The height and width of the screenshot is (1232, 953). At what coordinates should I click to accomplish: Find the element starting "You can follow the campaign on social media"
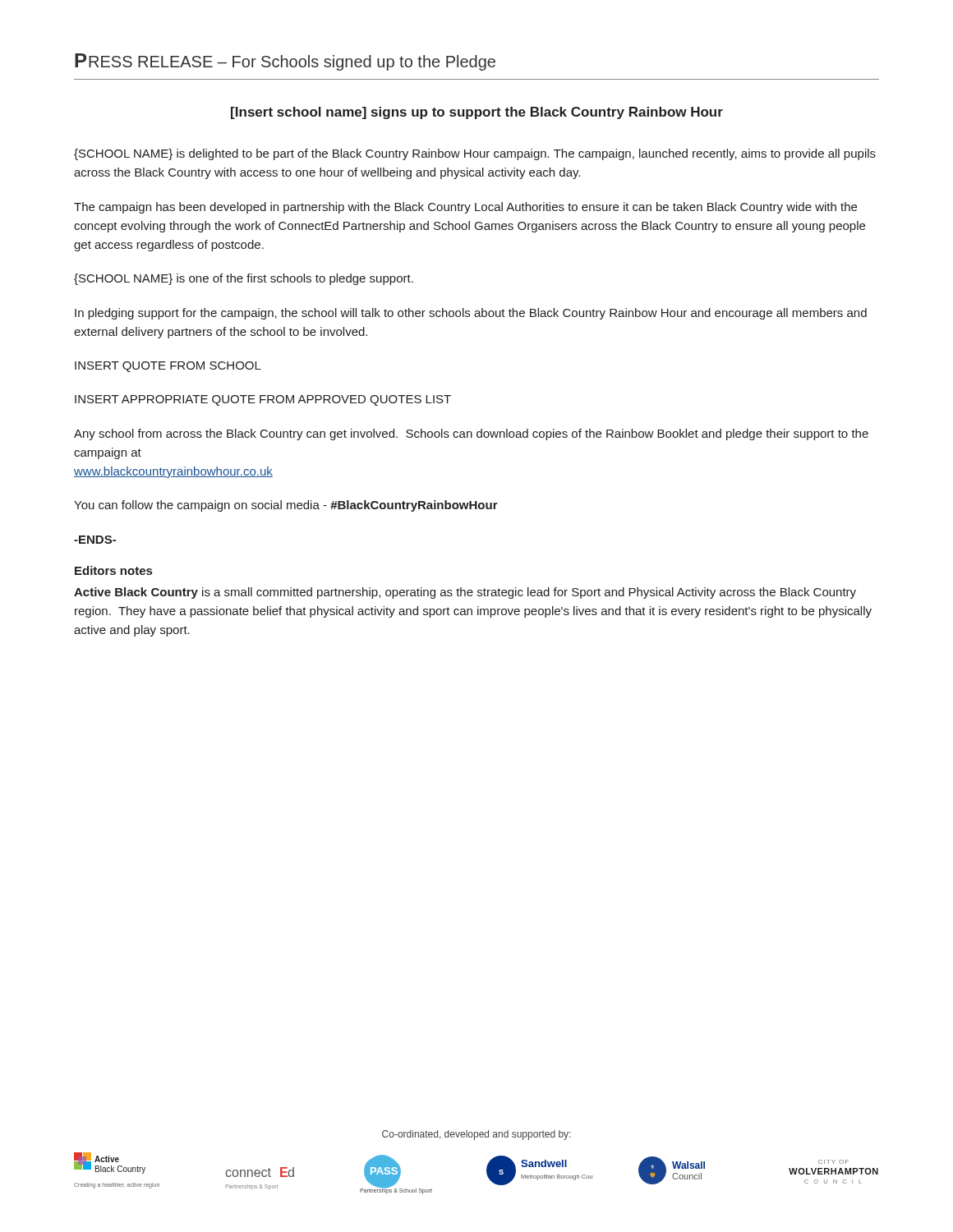tap(286, 505)
